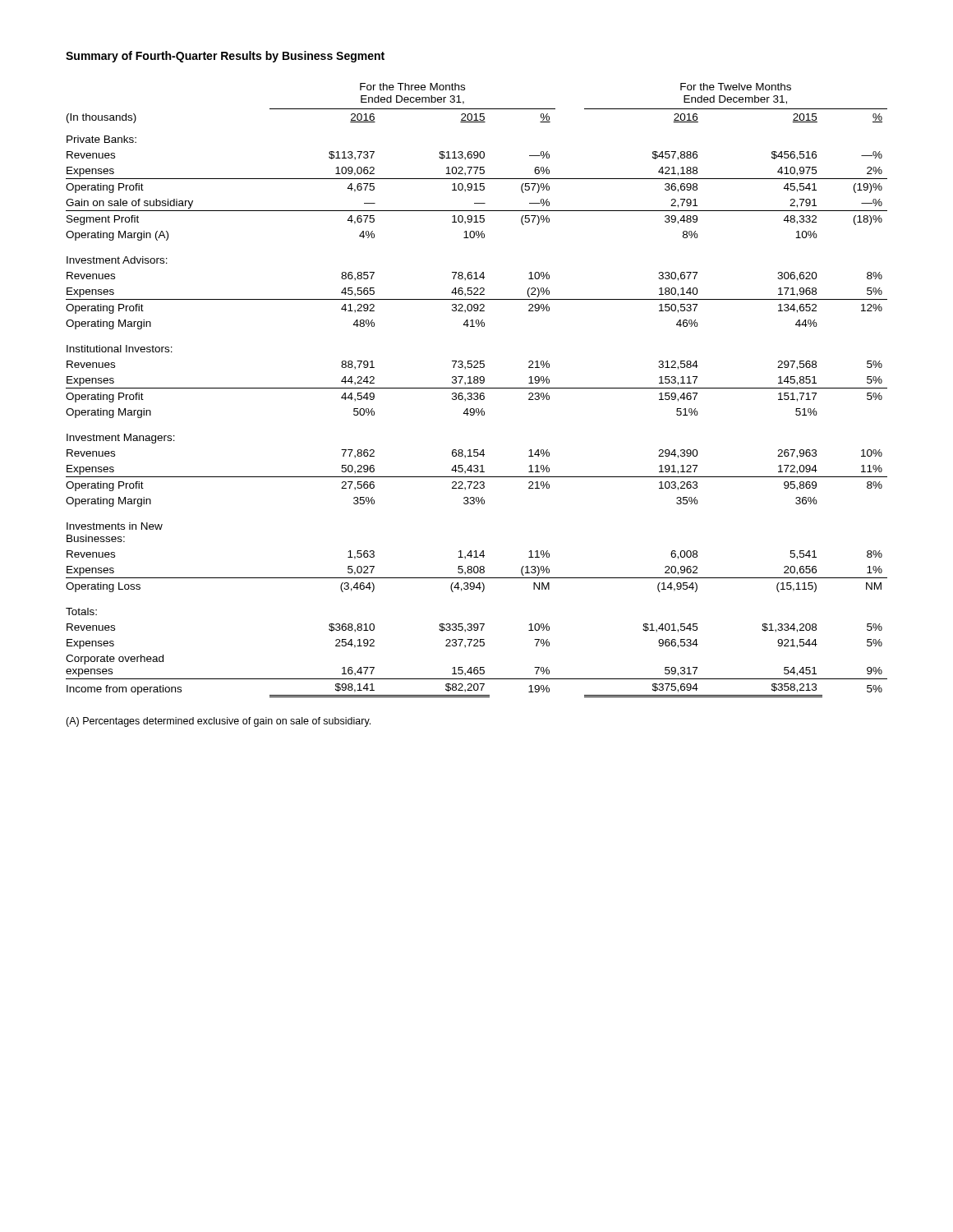Locate the footnote containing "(A) Percentages determined exclusive of gain"
This screenshot has height=1232, width=953.
pos(219,721)
